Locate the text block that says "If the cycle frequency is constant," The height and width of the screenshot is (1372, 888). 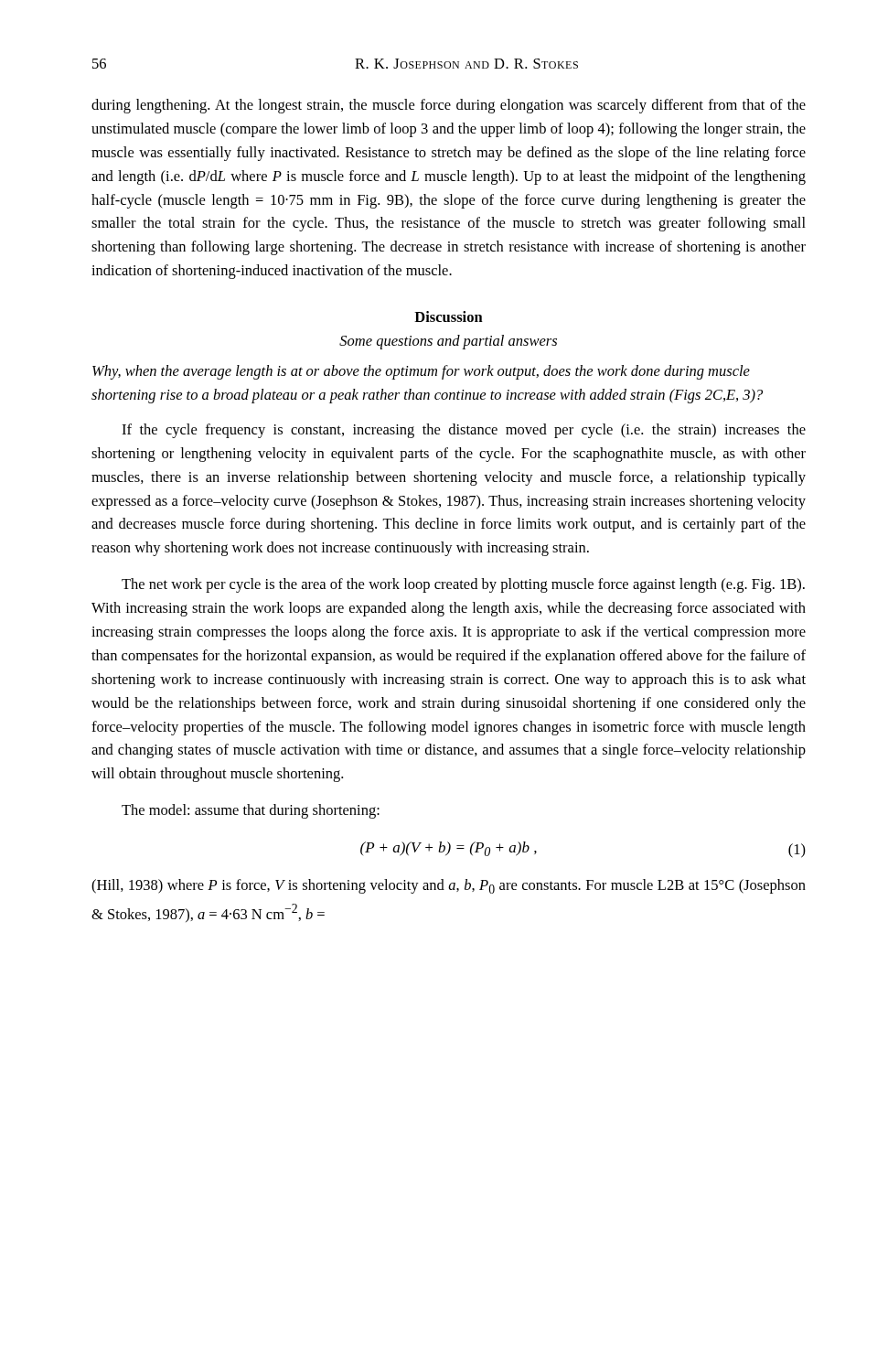tap(449, 489)
